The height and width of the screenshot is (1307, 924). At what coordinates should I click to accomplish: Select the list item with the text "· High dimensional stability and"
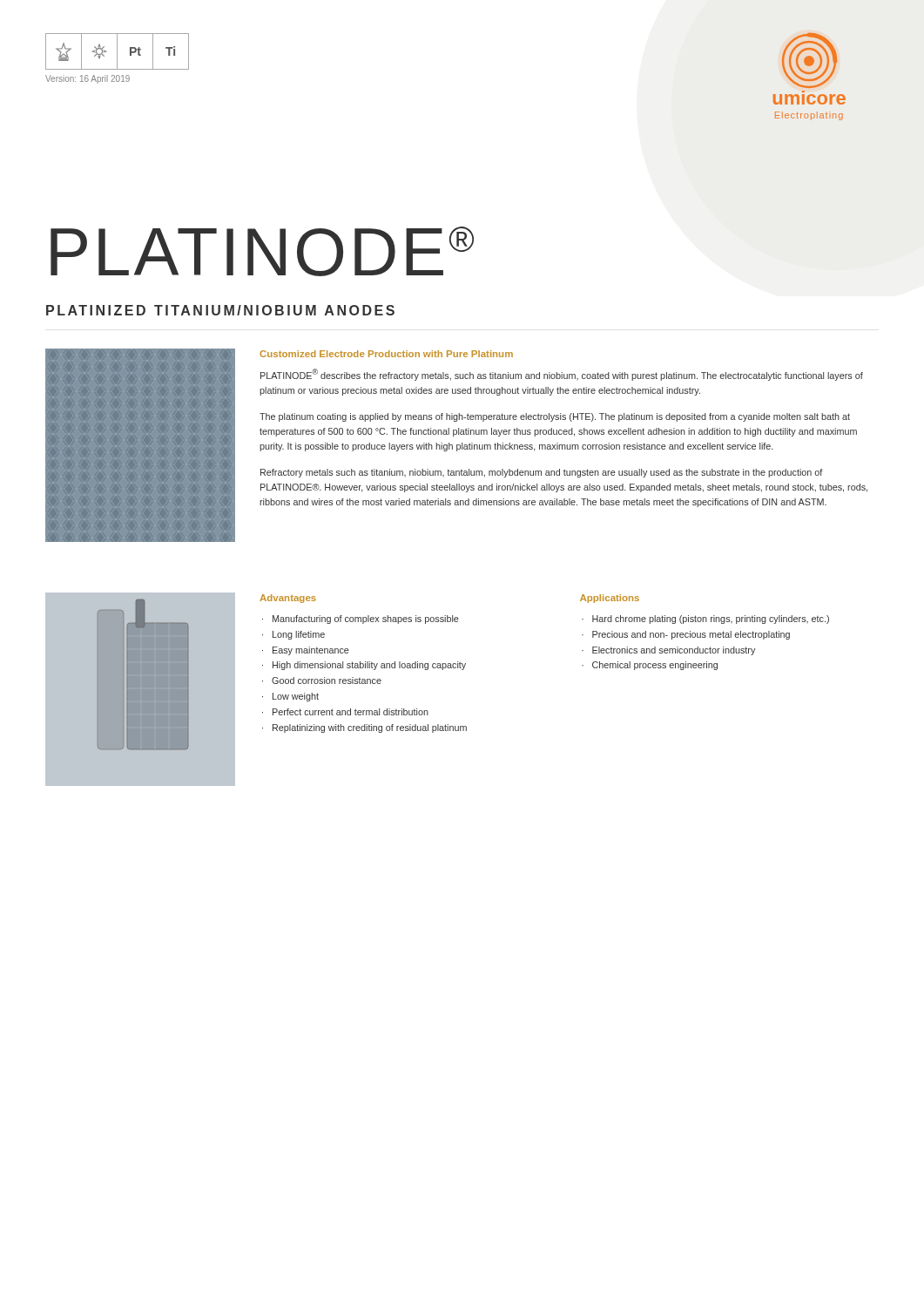(364, 666)
